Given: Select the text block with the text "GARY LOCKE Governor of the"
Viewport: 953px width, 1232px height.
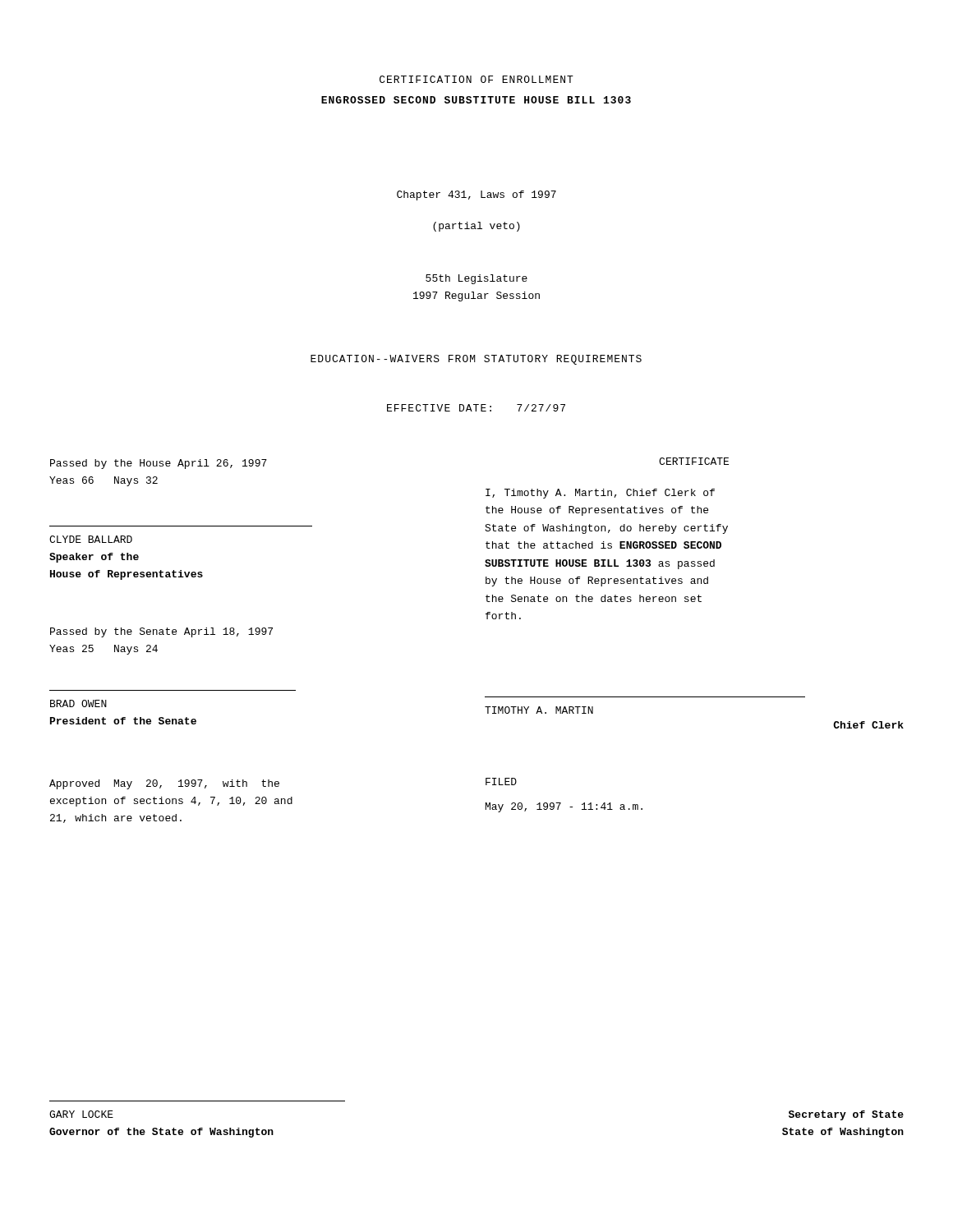Looking at the screenshot, I should point(161,1124).
